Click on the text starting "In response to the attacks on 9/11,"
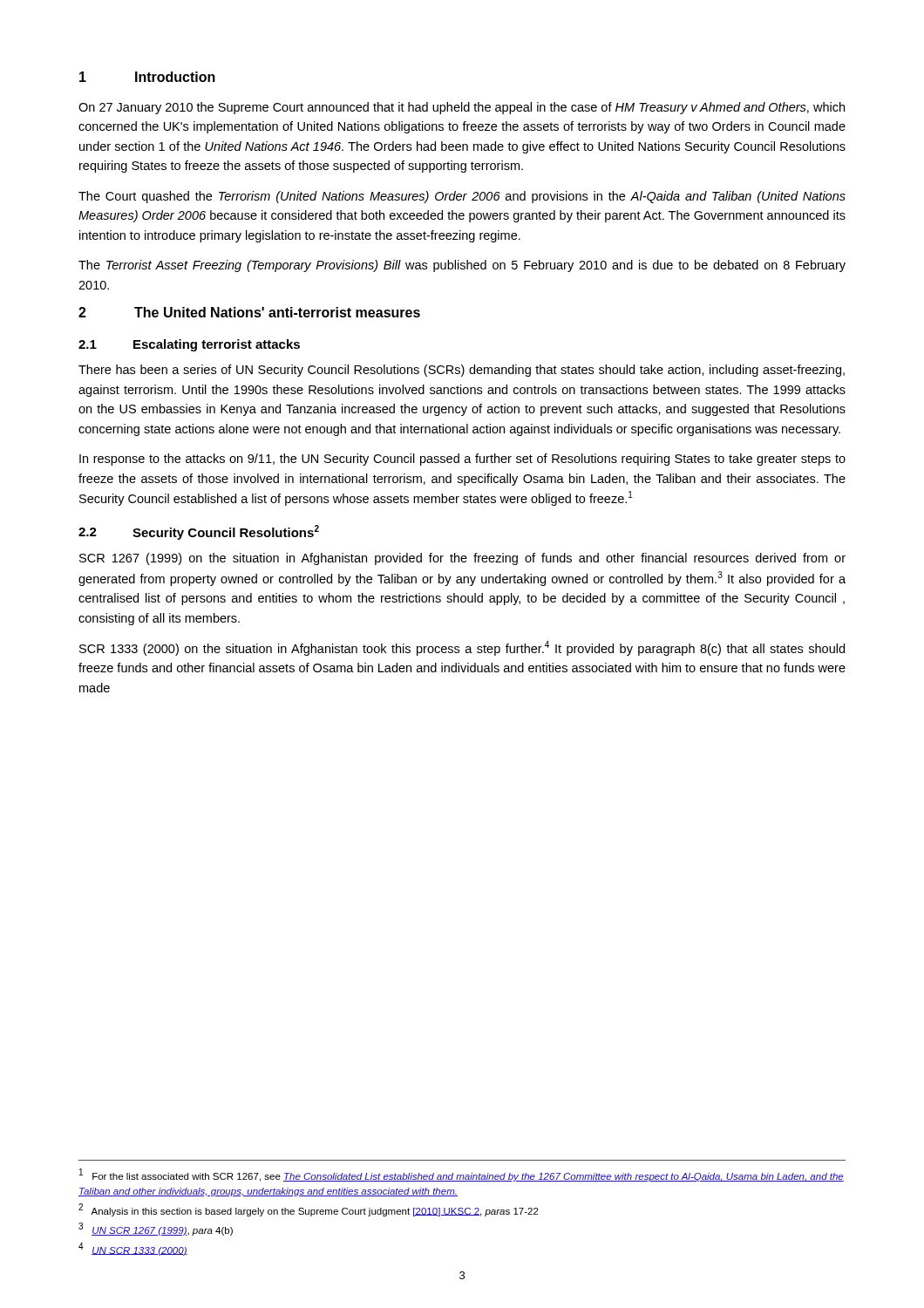This screenshot has width=924, height=1308. click(x=462, y=479)
